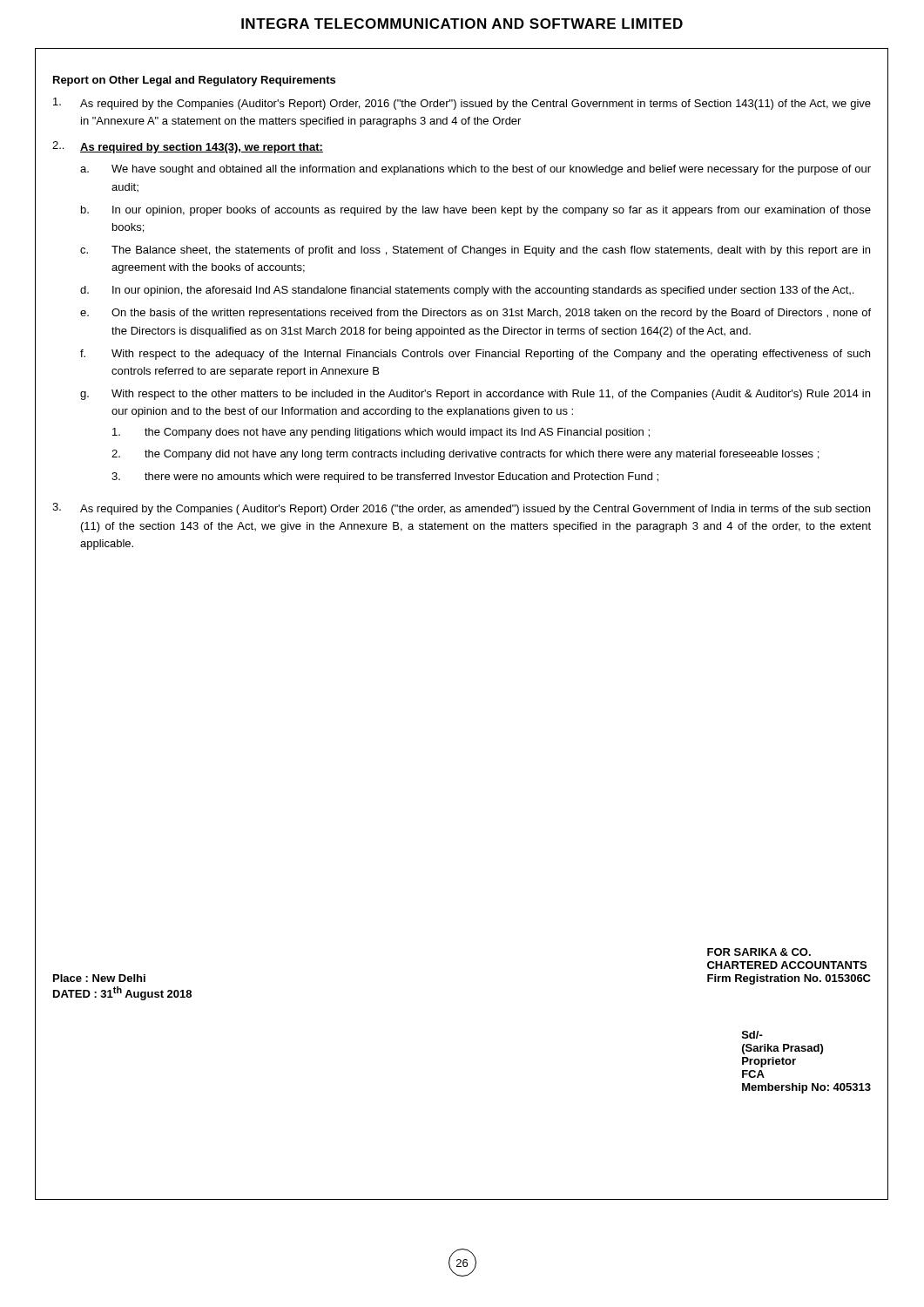The width and height of the screenshot is (924, 1307).
Task: Click on the text block starting "INTEGRA TELECOMMUNICATION AND SOFTWARE LIMITED"
Action: [462, 24]
